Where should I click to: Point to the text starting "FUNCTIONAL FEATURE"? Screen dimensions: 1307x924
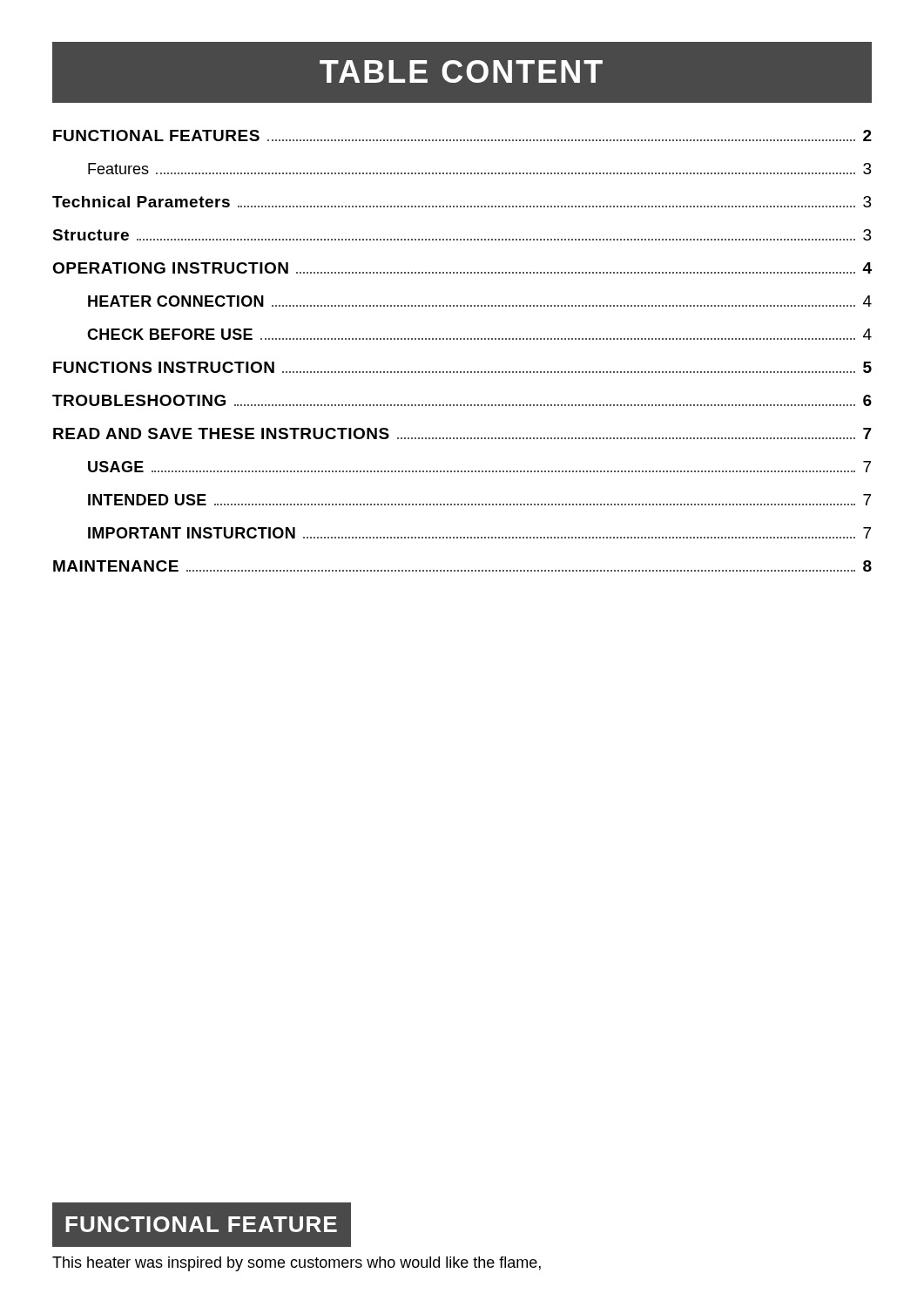201,1225
